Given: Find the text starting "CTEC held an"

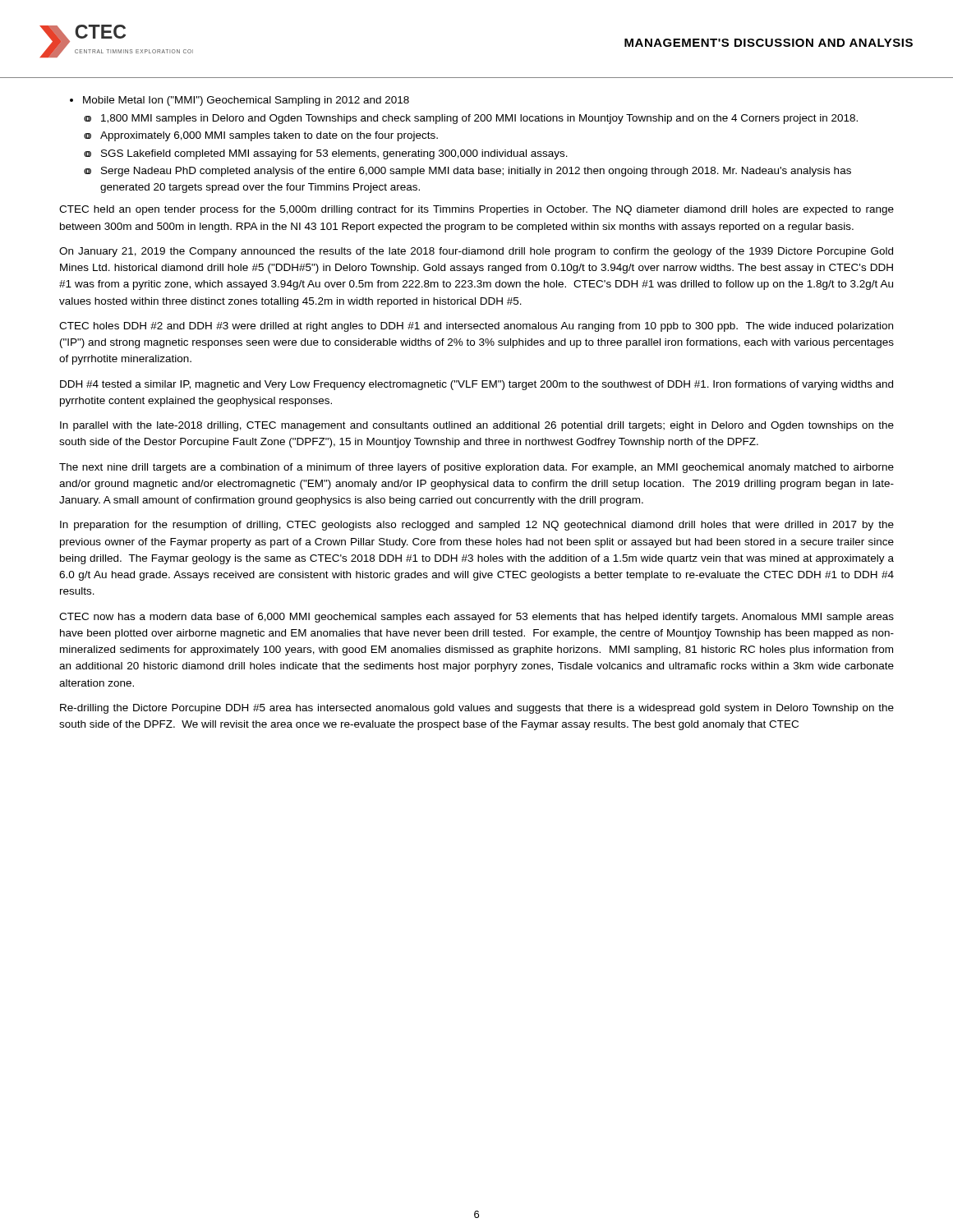Looking at the screenshot, I should click(x=476, y=218).
